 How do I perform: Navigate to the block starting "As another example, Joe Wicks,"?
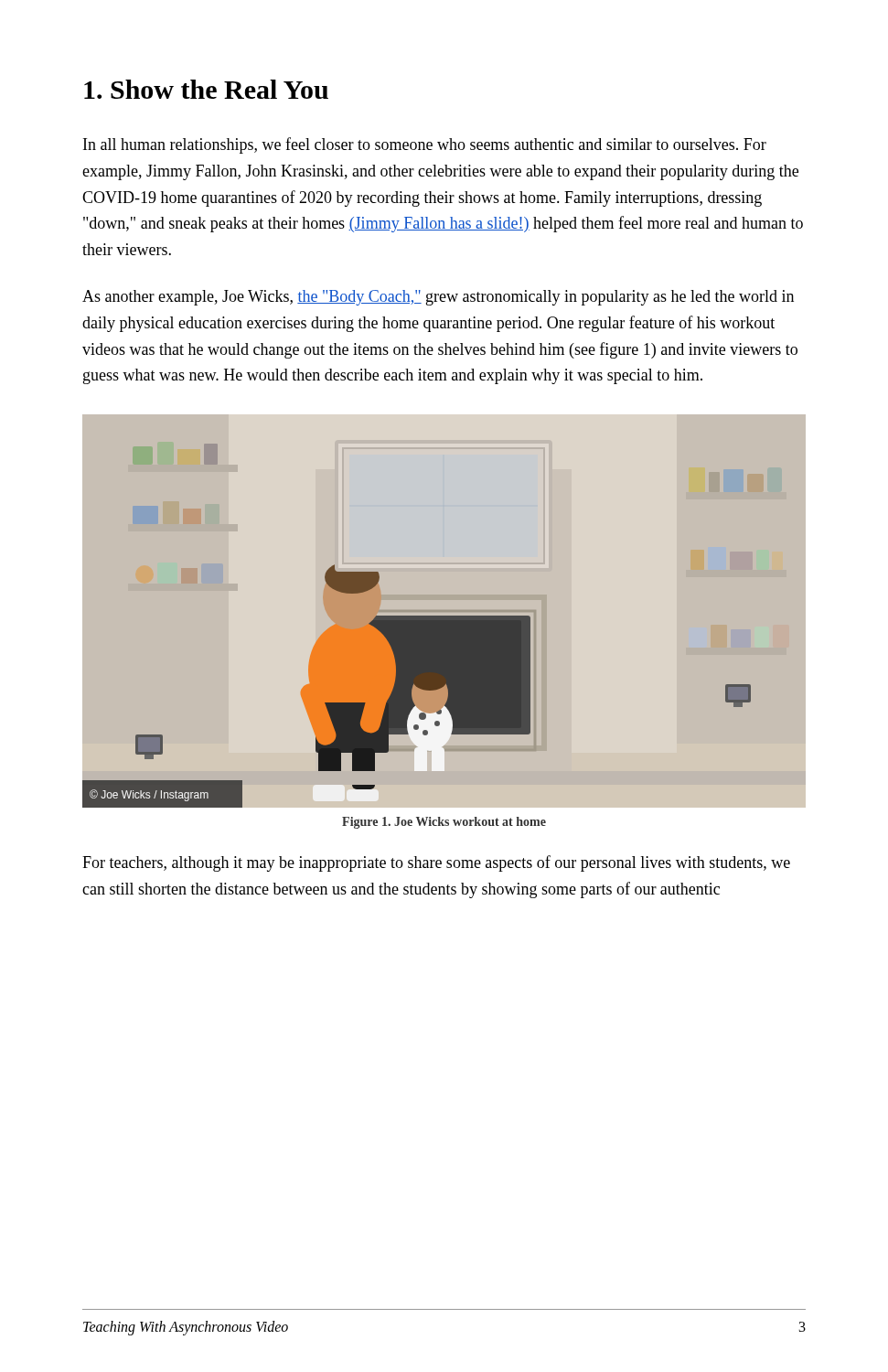(x=444, y=336)
